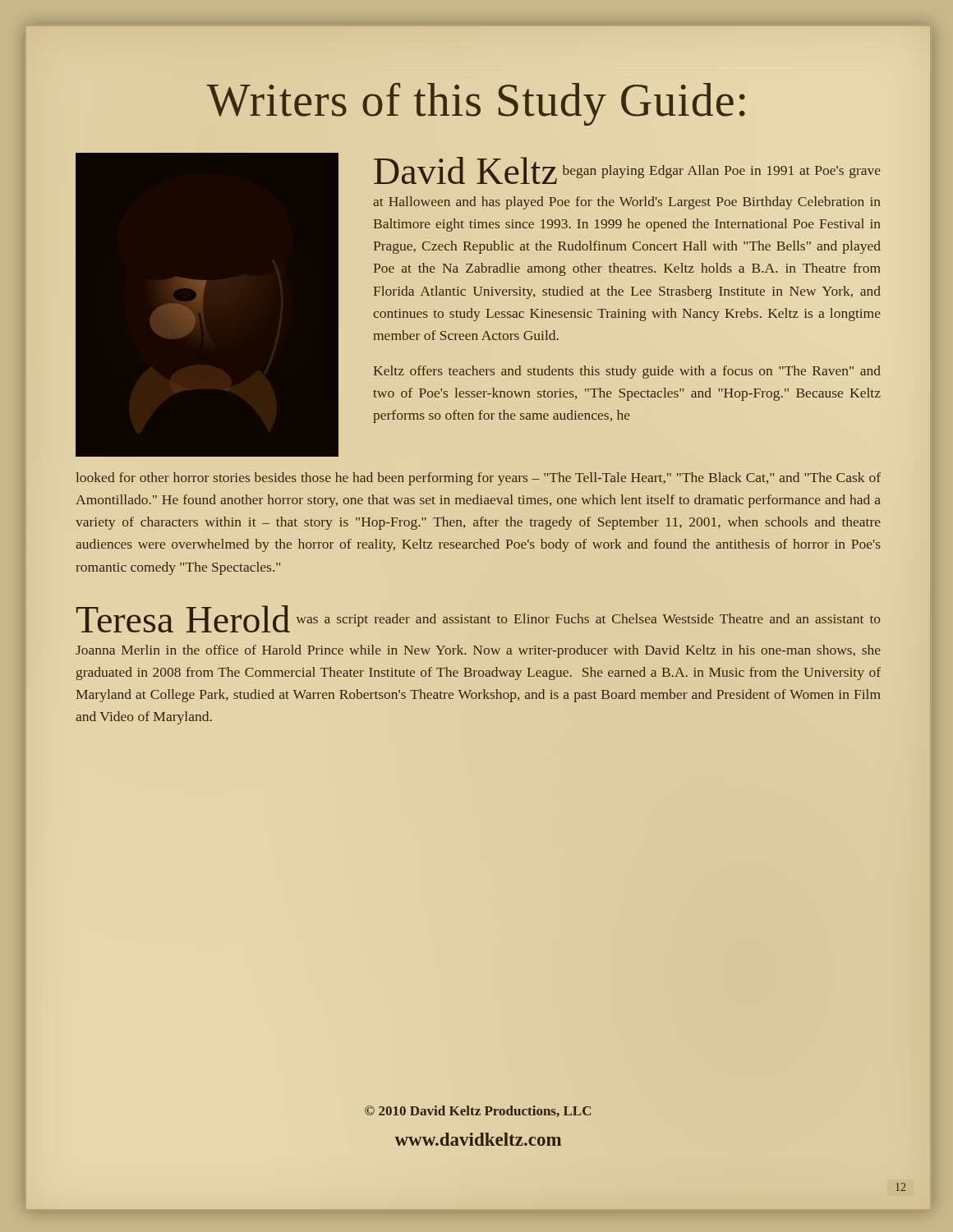953x1232 pixels.
Task: Locate the text block that reads "Keltz offers teachers and students this study guide"
Action: point(627,393)
